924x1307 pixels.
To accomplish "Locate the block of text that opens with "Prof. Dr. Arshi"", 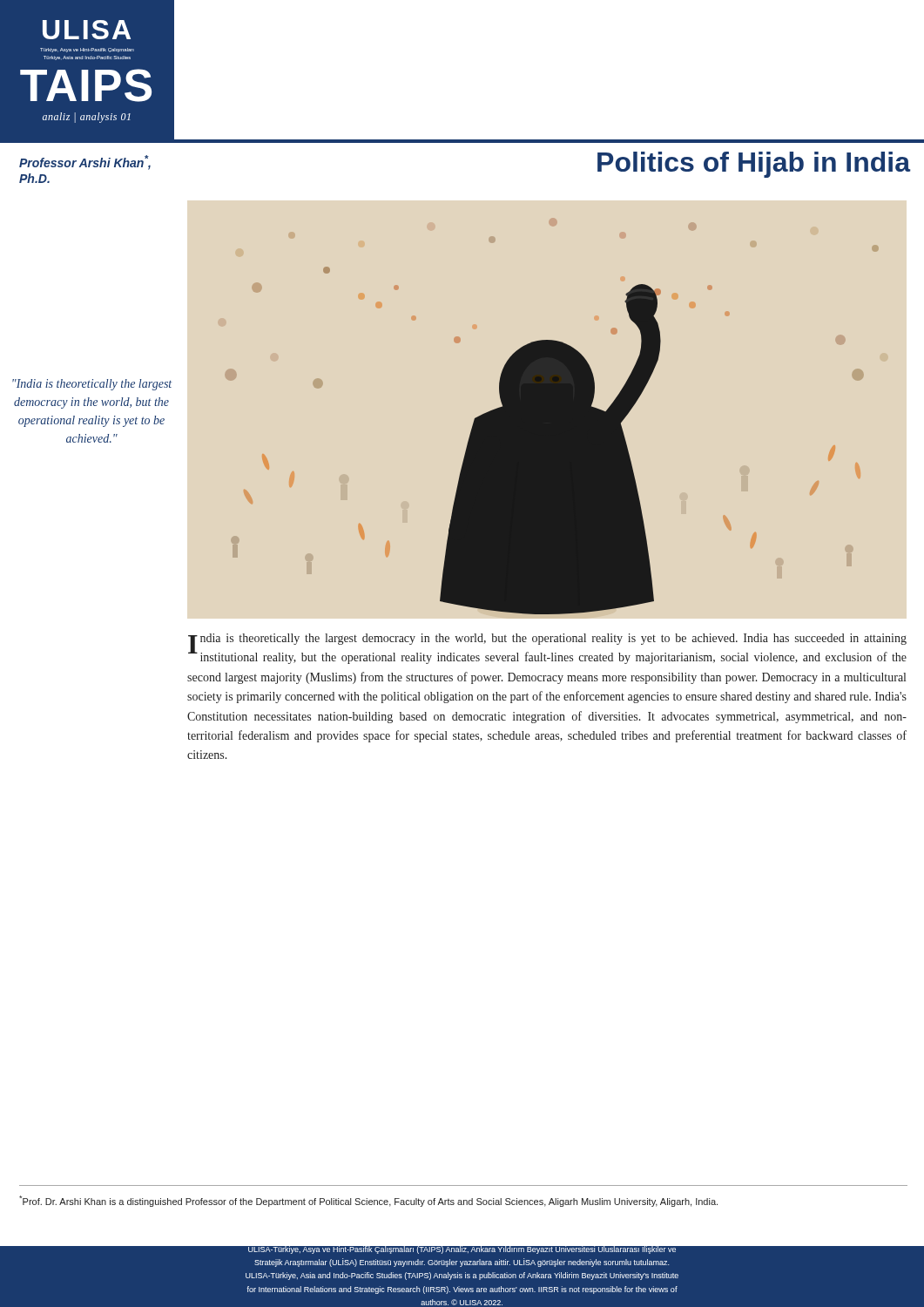I will (x=369, y=1200).
